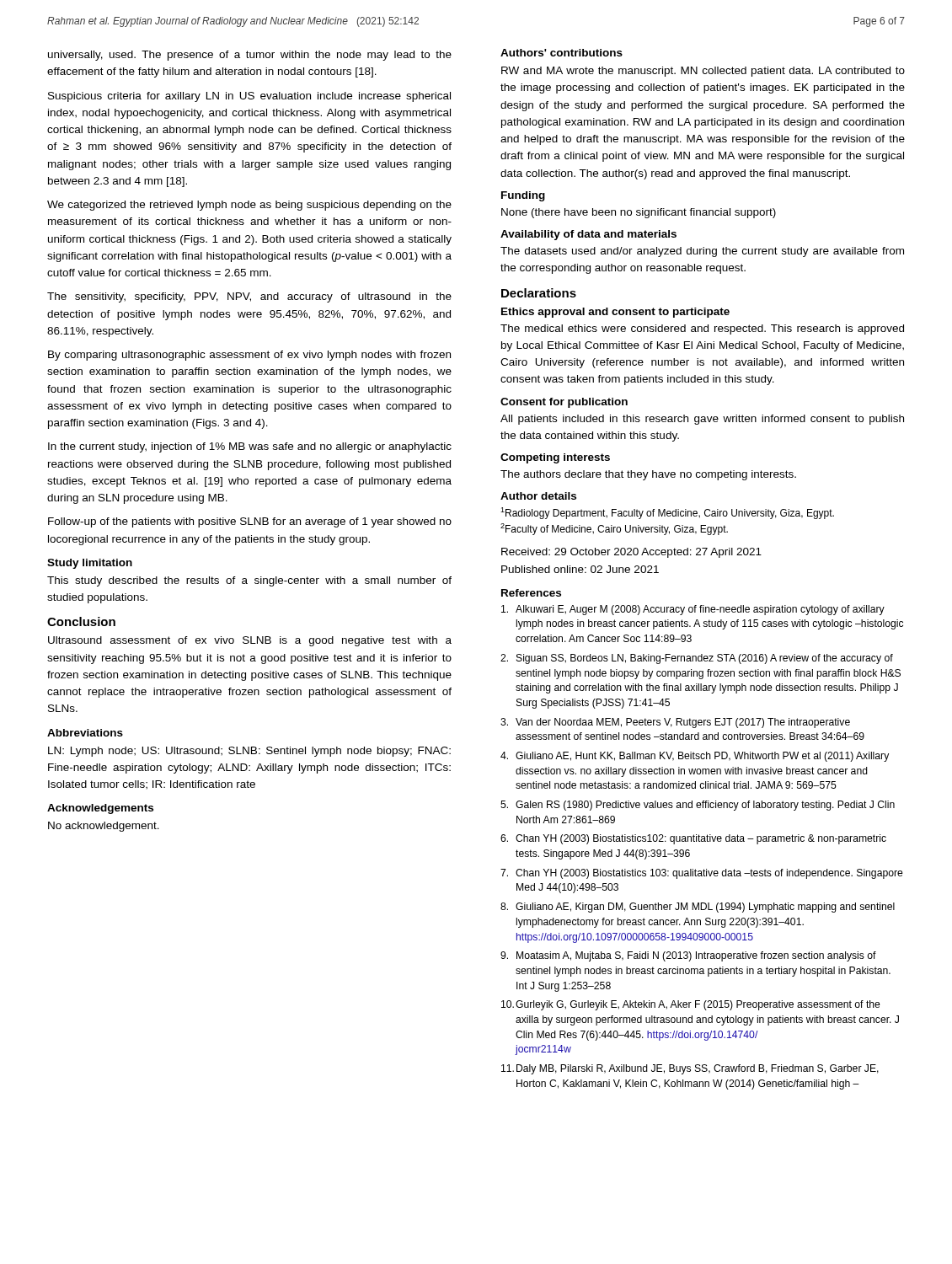Point to the block beginning "11. Daly MB, Pilarski R, Axilbund"

[x=703, y=1077]
